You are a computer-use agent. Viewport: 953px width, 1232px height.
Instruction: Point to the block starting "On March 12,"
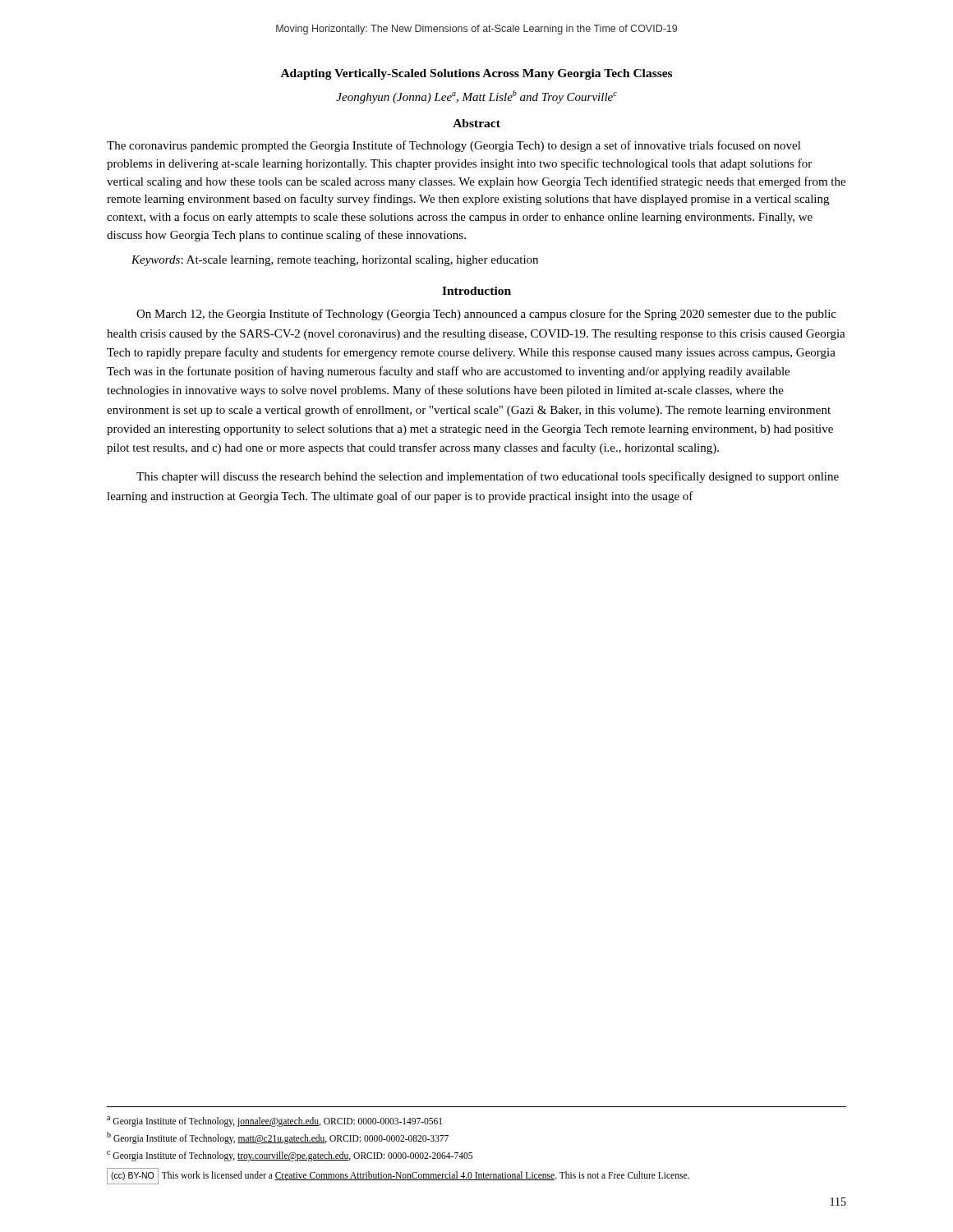click(476, 381)
